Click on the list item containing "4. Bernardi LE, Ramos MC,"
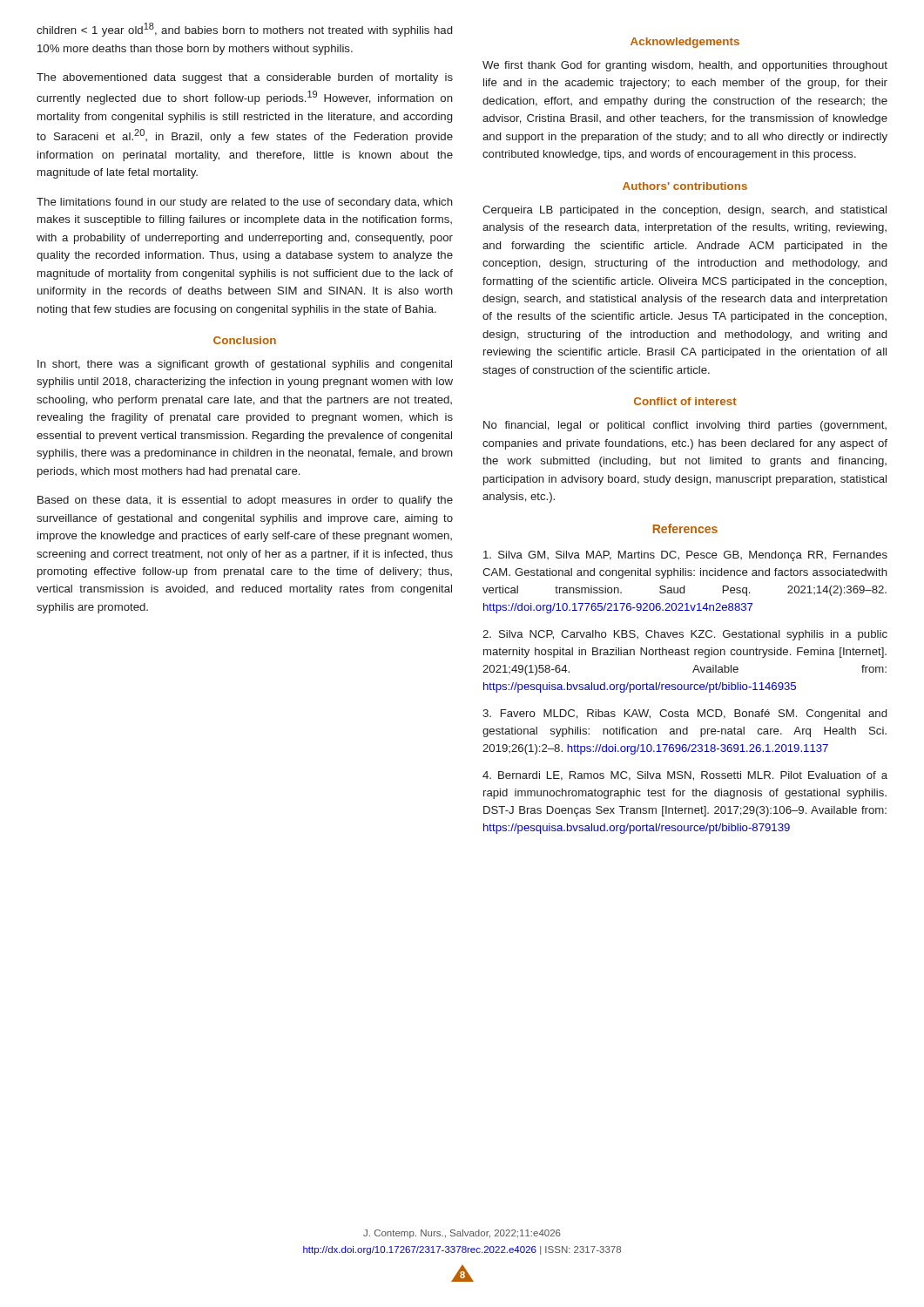Image resolution: width=924 pixels, height=1307 pixels. [685, 802]
